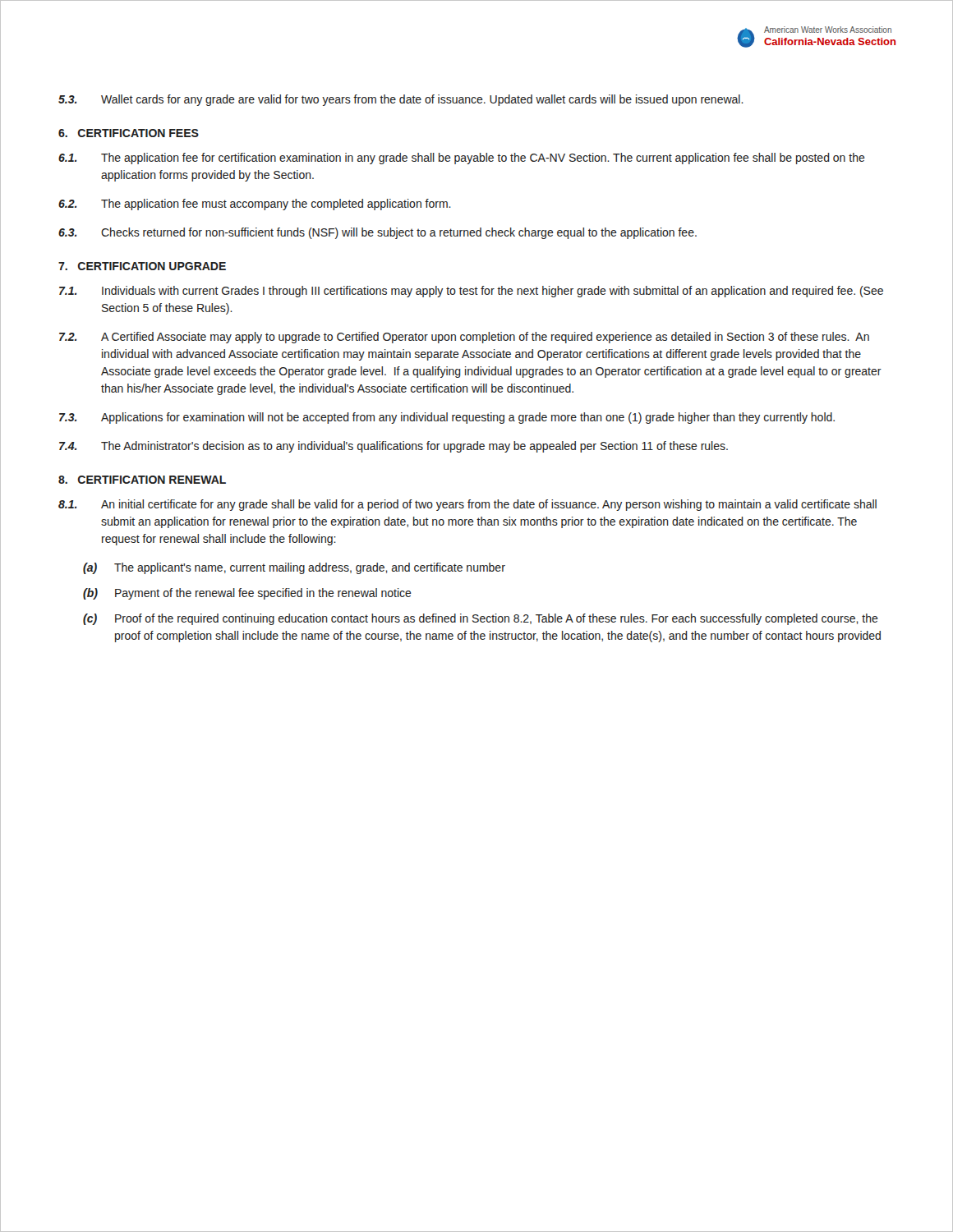Find the block on this page that starts "7.3. Applications for examination will not be accepted"

point(476,418)
